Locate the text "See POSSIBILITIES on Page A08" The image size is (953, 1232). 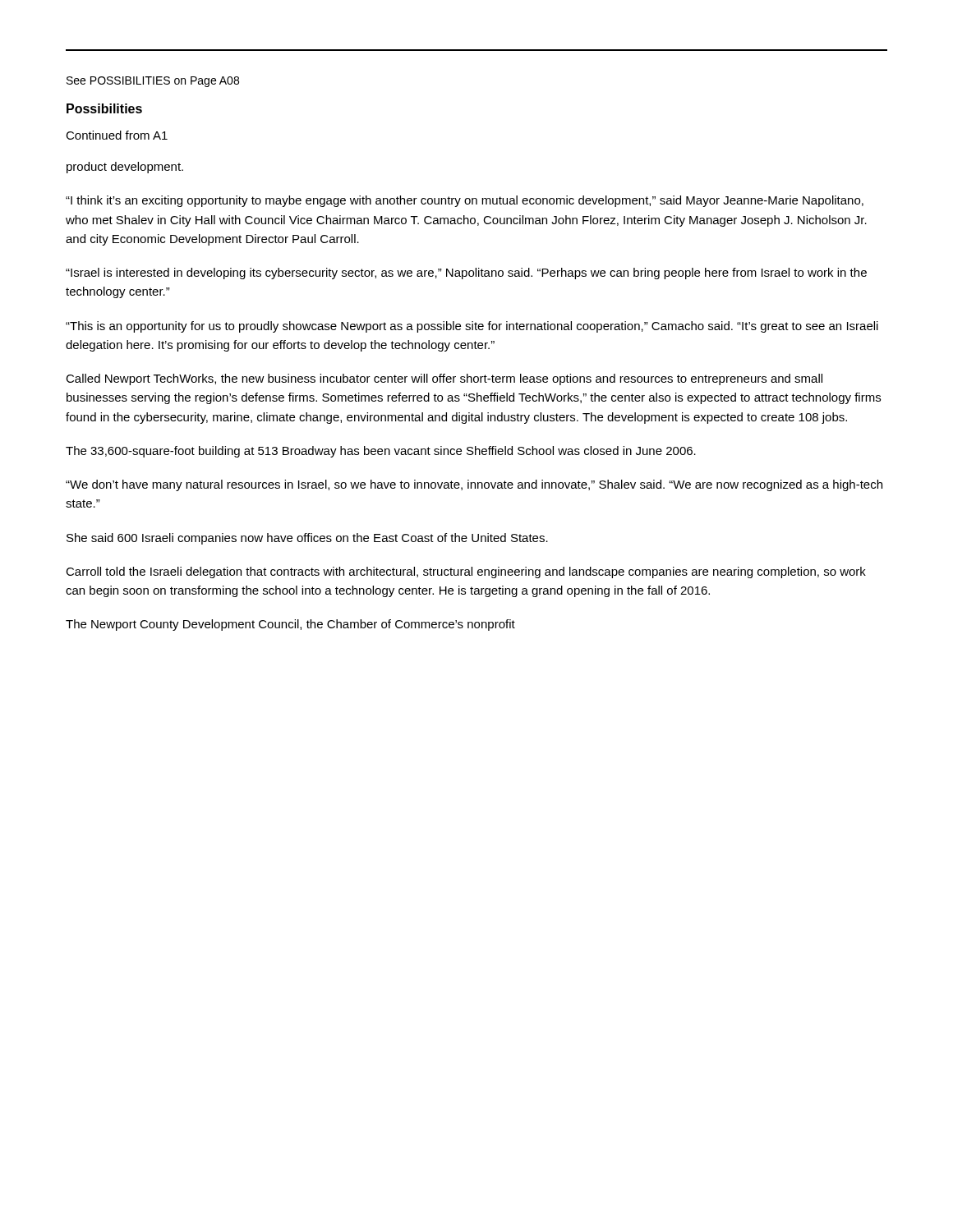pyautogui.click(x=153, y=81)
